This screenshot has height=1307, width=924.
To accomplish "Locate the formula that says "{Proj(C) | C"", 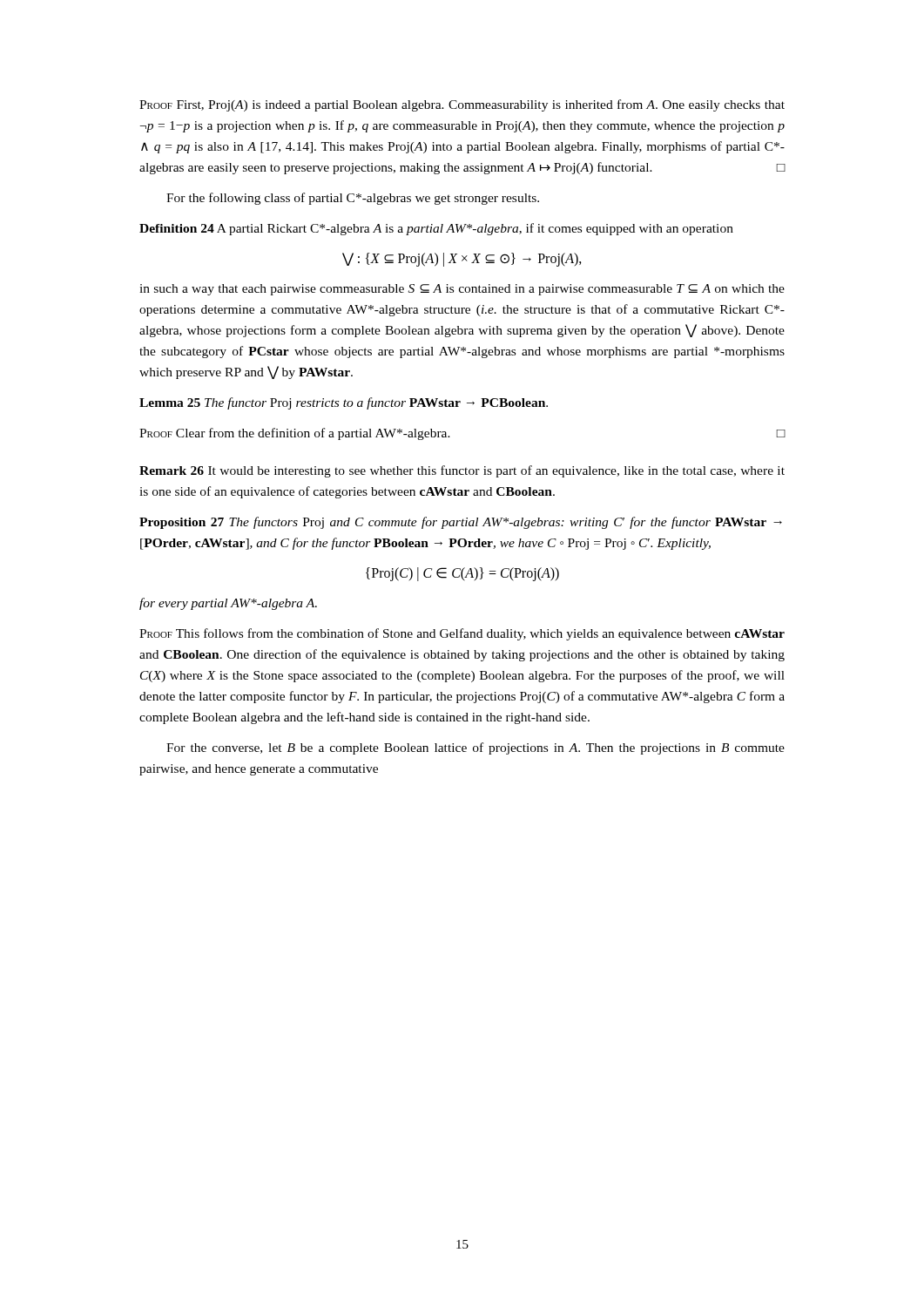I will click(x=462, y=573).
